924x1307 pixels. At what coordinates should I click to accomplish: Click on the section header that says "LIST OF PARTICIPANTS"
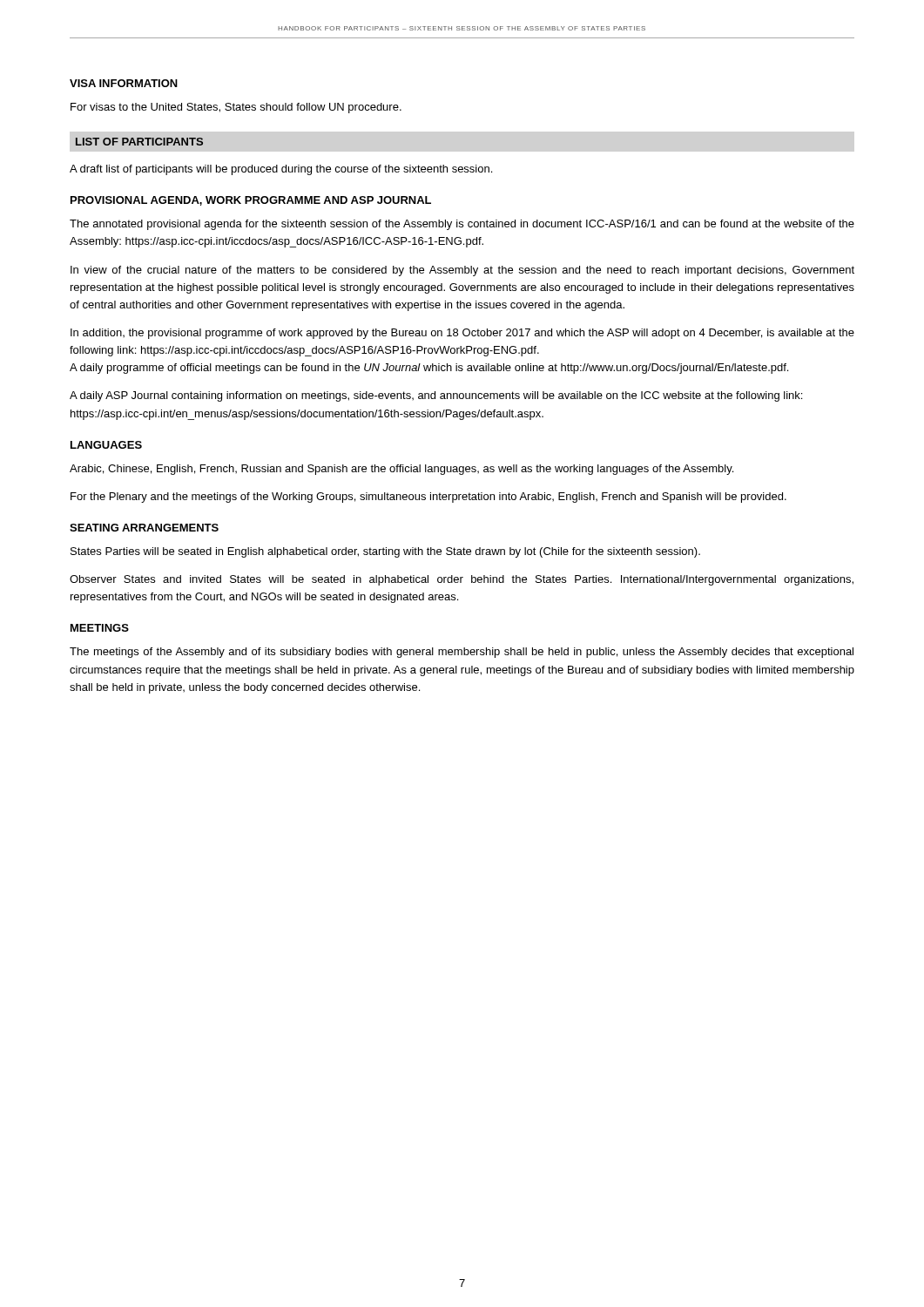(x=139, y=142)
